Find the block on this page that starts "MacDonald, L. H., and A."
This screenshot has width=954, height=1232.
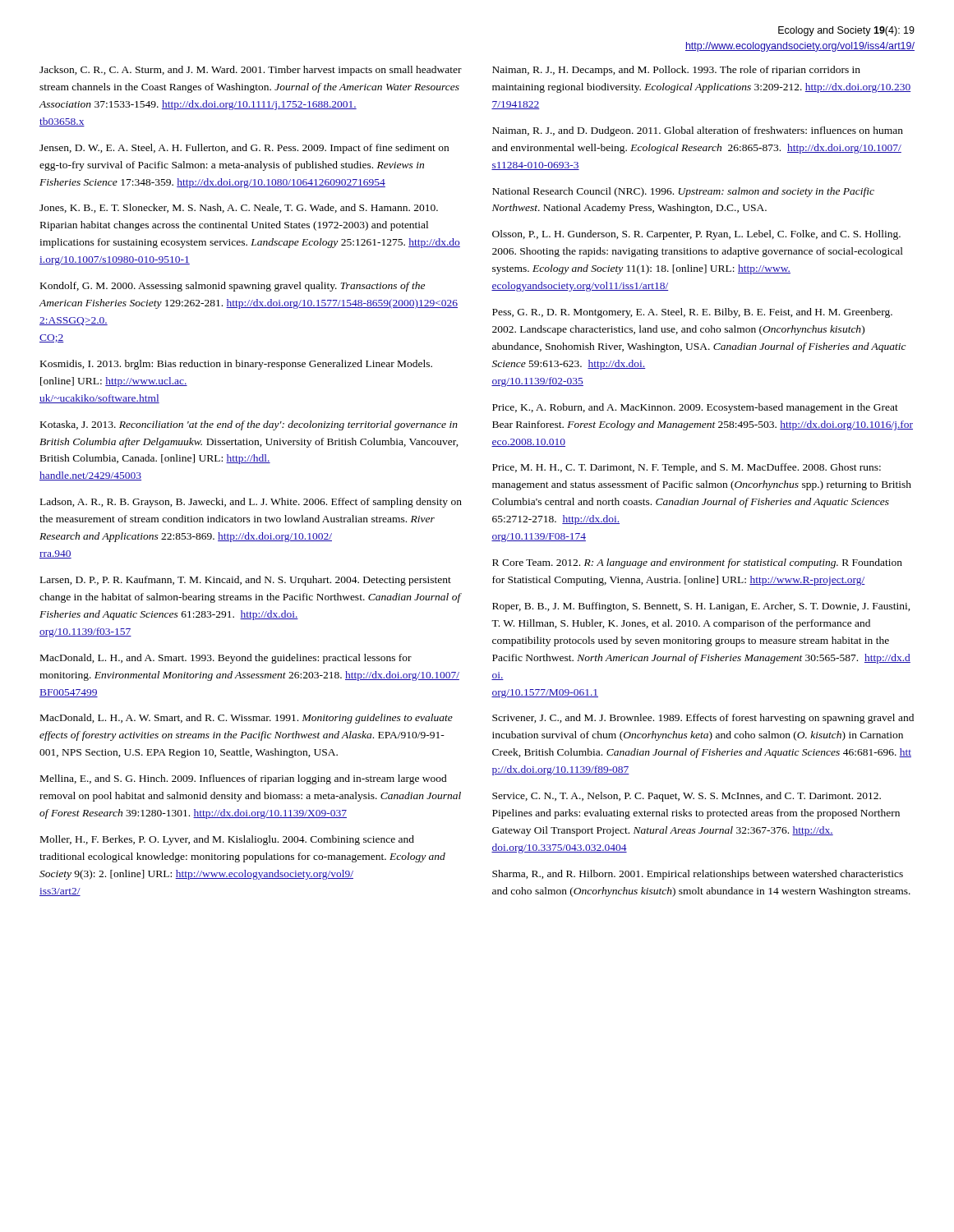pos(249,674)
